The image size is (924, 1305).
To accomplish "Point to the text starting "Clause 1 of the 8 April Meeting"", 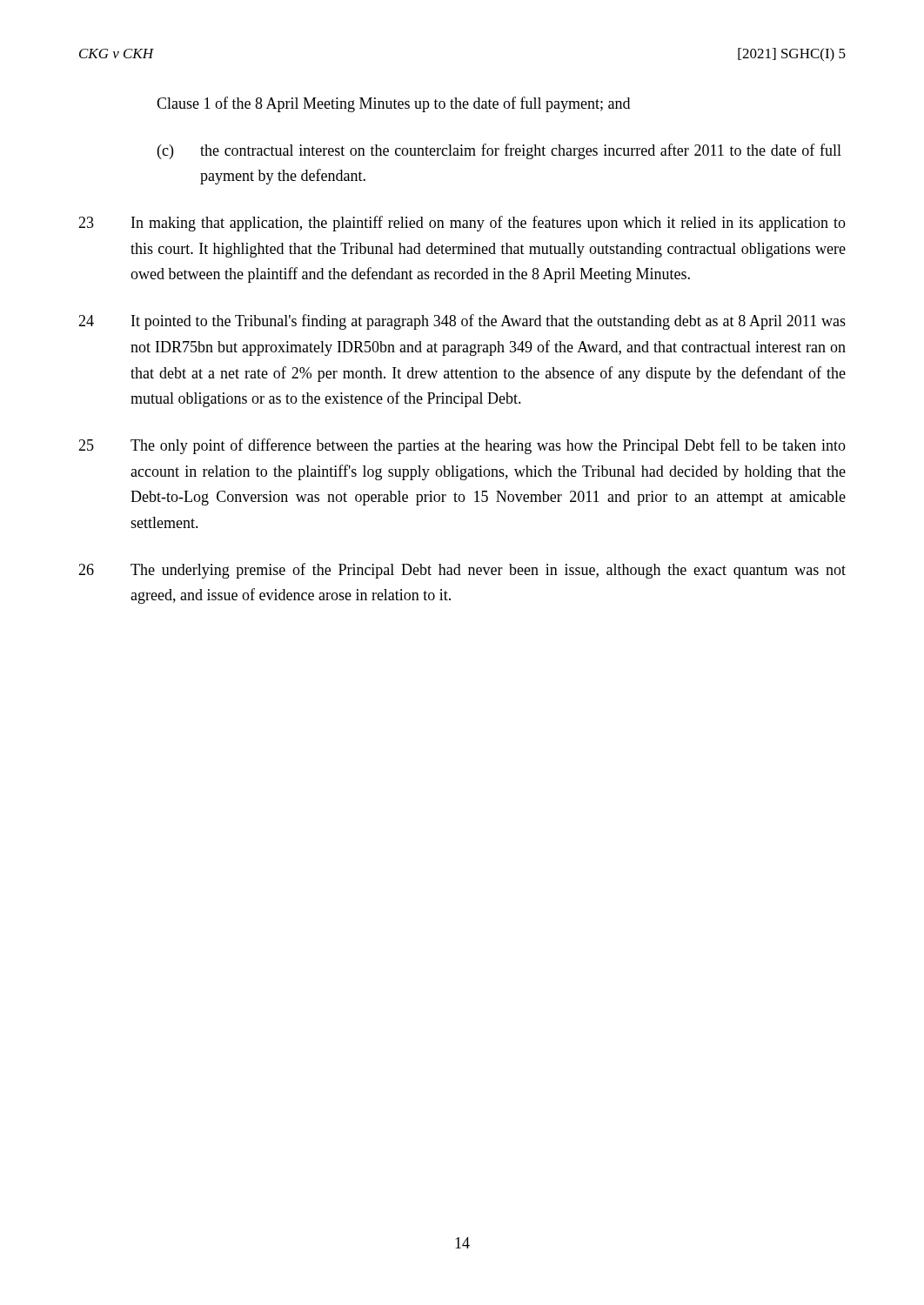I will (x=501, y=104).
